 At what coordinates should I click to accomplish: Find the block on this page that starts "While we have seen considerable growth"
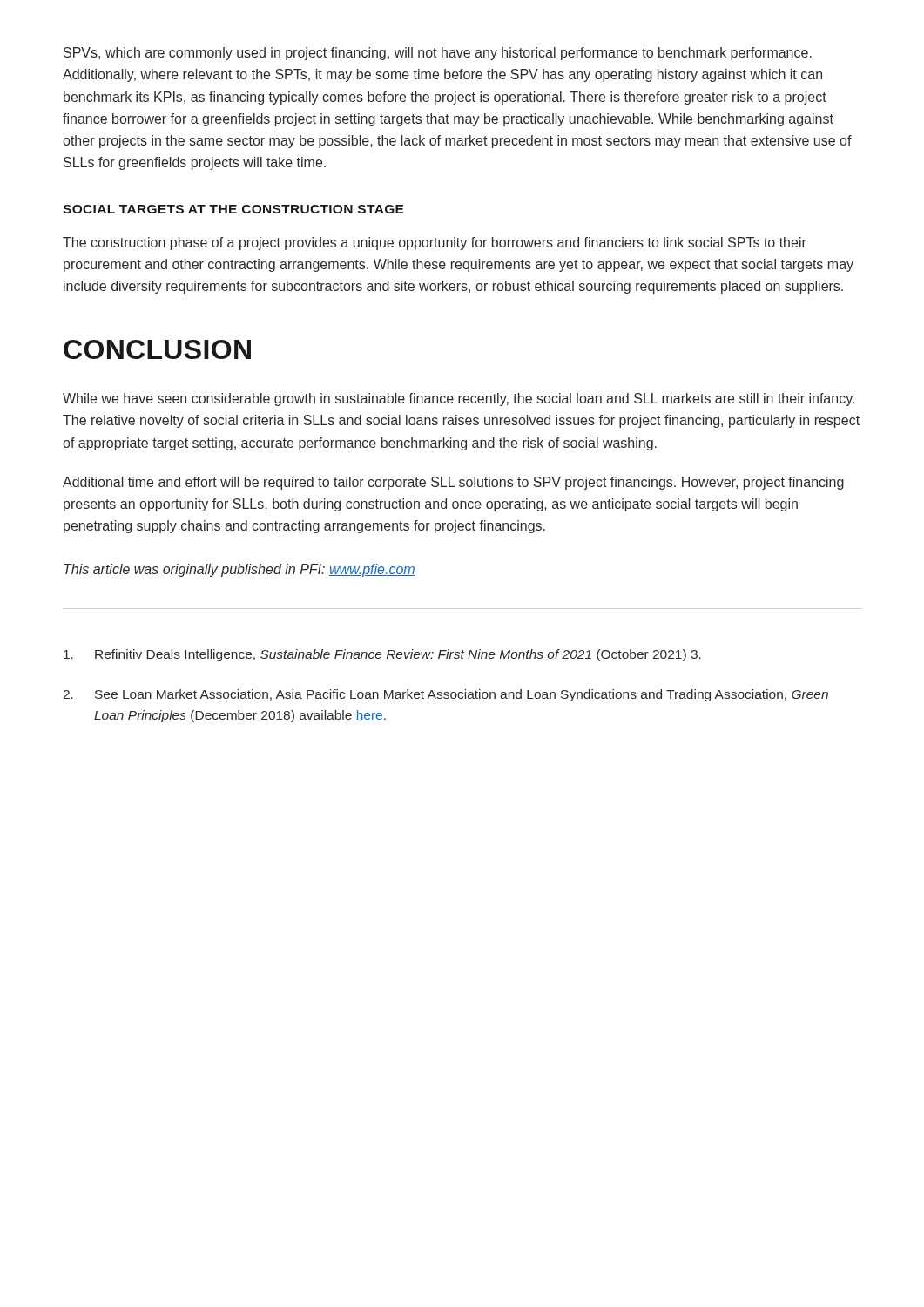coord(461,421)
